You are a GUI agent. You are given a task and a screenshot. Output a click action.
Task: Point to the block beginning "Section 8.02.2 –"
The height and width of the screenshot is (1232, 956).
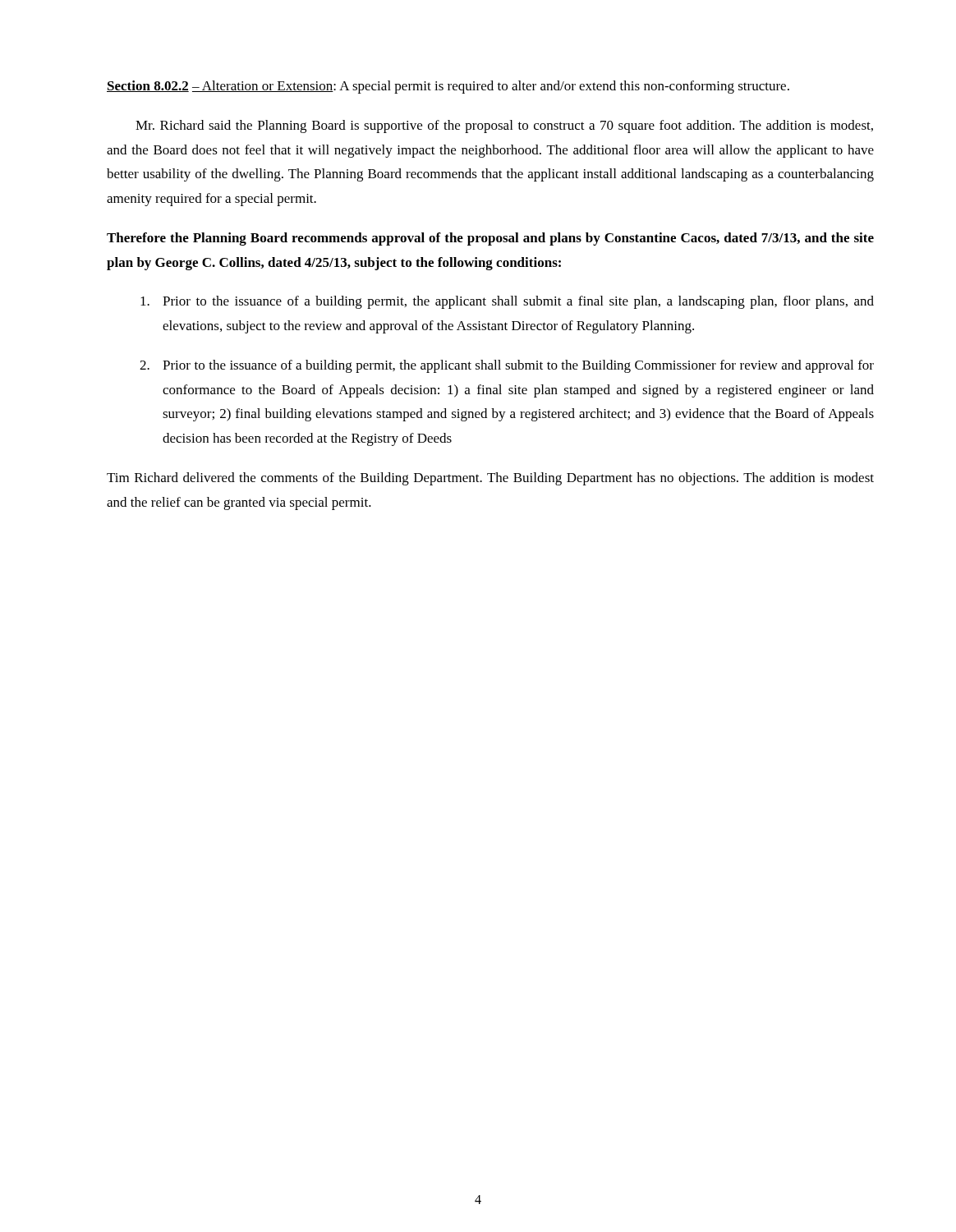(448, 86)
